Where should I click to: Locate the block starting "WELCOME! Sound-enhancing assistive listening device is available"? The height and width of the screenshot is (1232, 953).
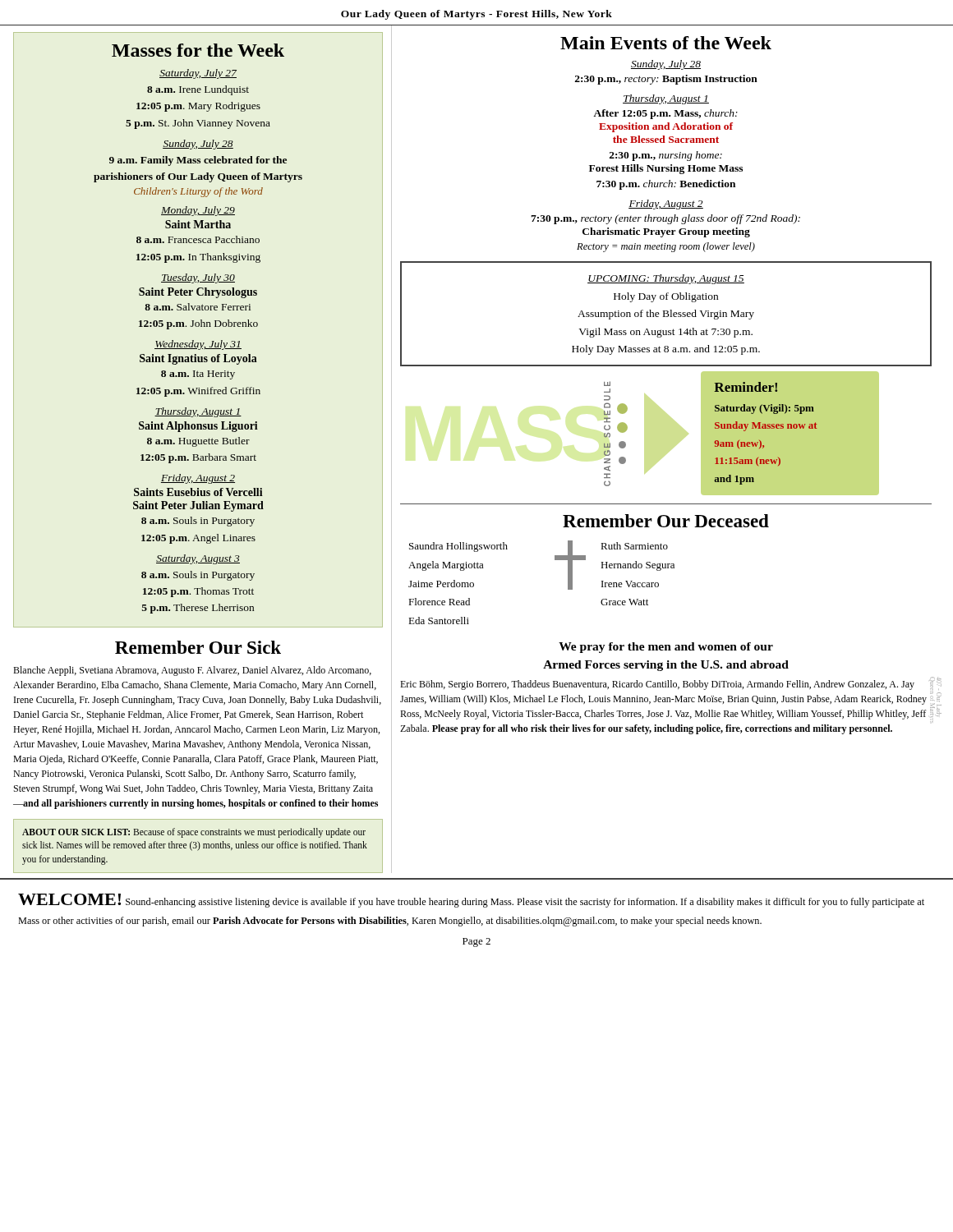pos(471,907)
